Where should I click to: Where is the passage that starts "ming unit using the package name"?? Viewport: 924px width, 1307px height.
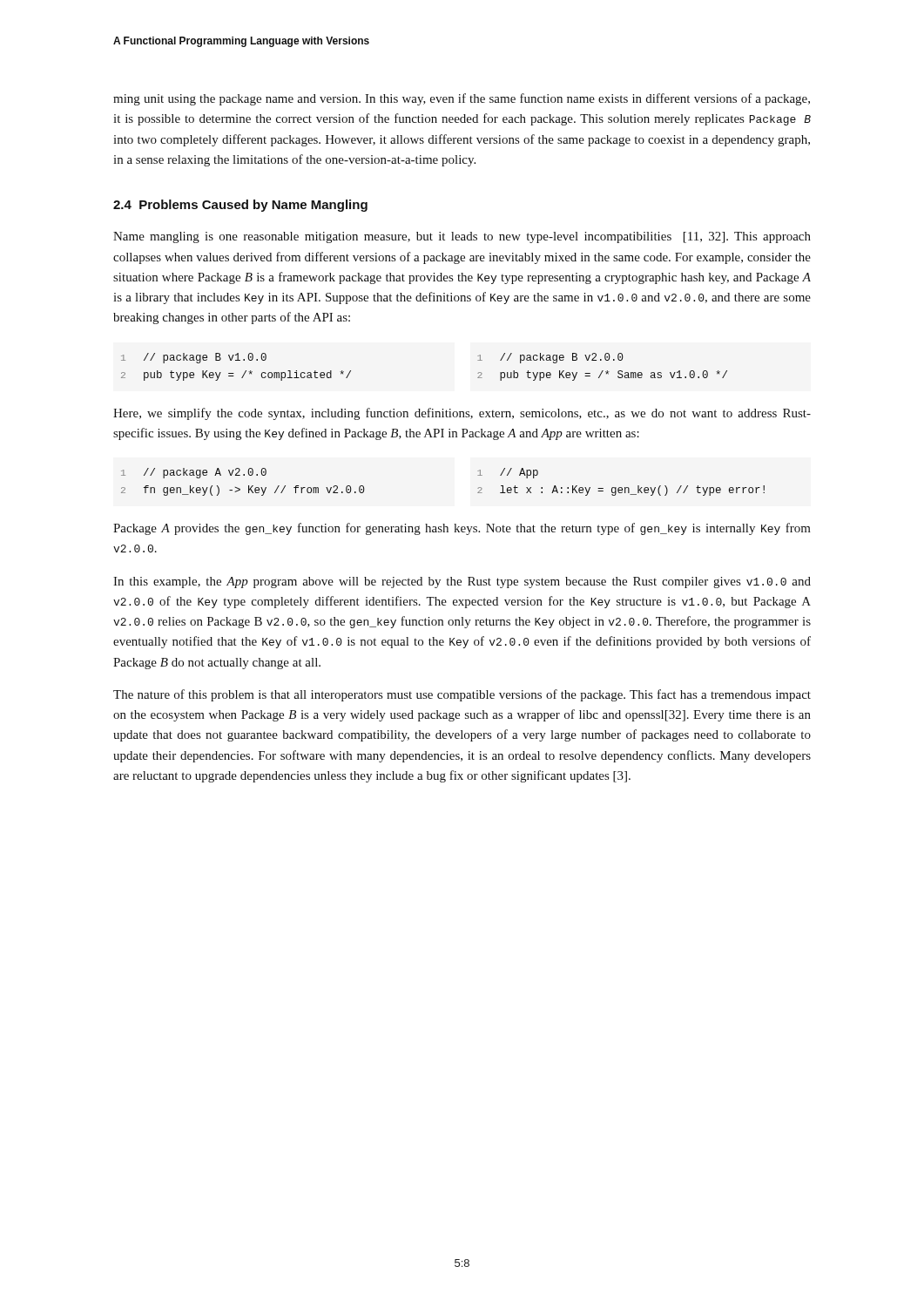pyautogui.click(x=462, y=129)
